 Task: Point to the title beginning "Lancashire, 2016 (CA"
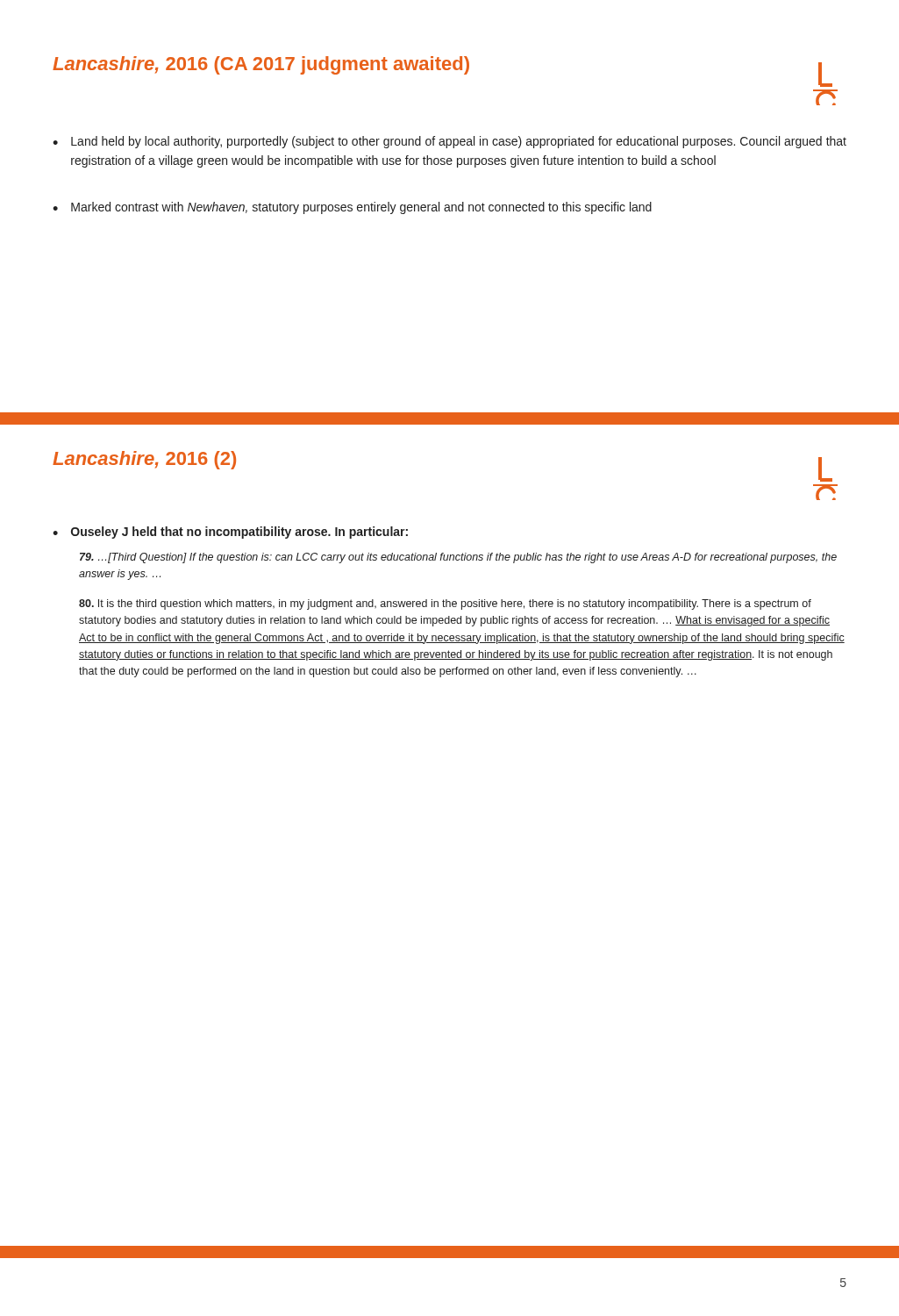tap(261, 64)
